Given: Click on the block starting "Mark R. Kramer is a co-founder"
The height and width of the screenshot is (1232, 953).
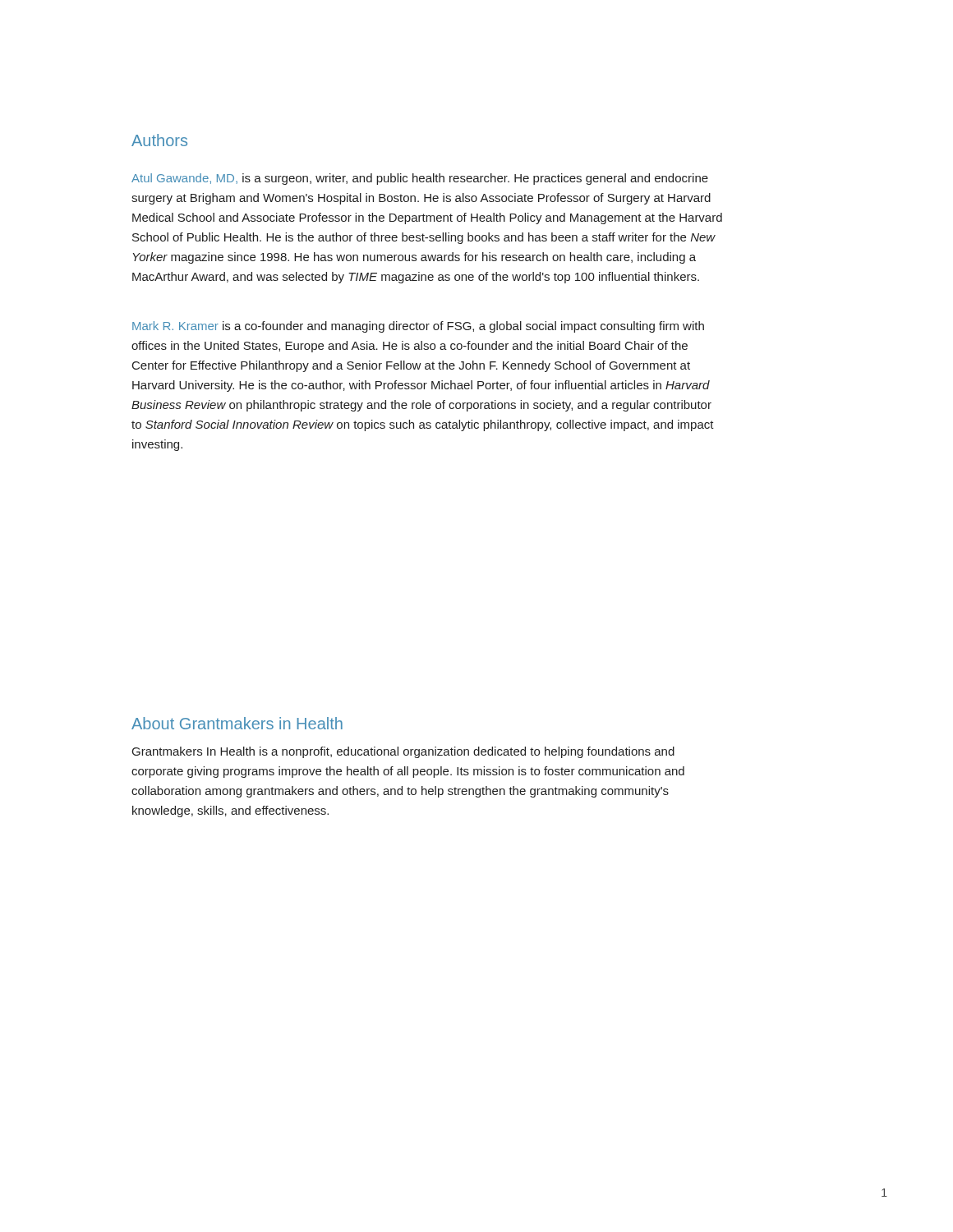Looking at the screenshot, I should coord(422,385).
